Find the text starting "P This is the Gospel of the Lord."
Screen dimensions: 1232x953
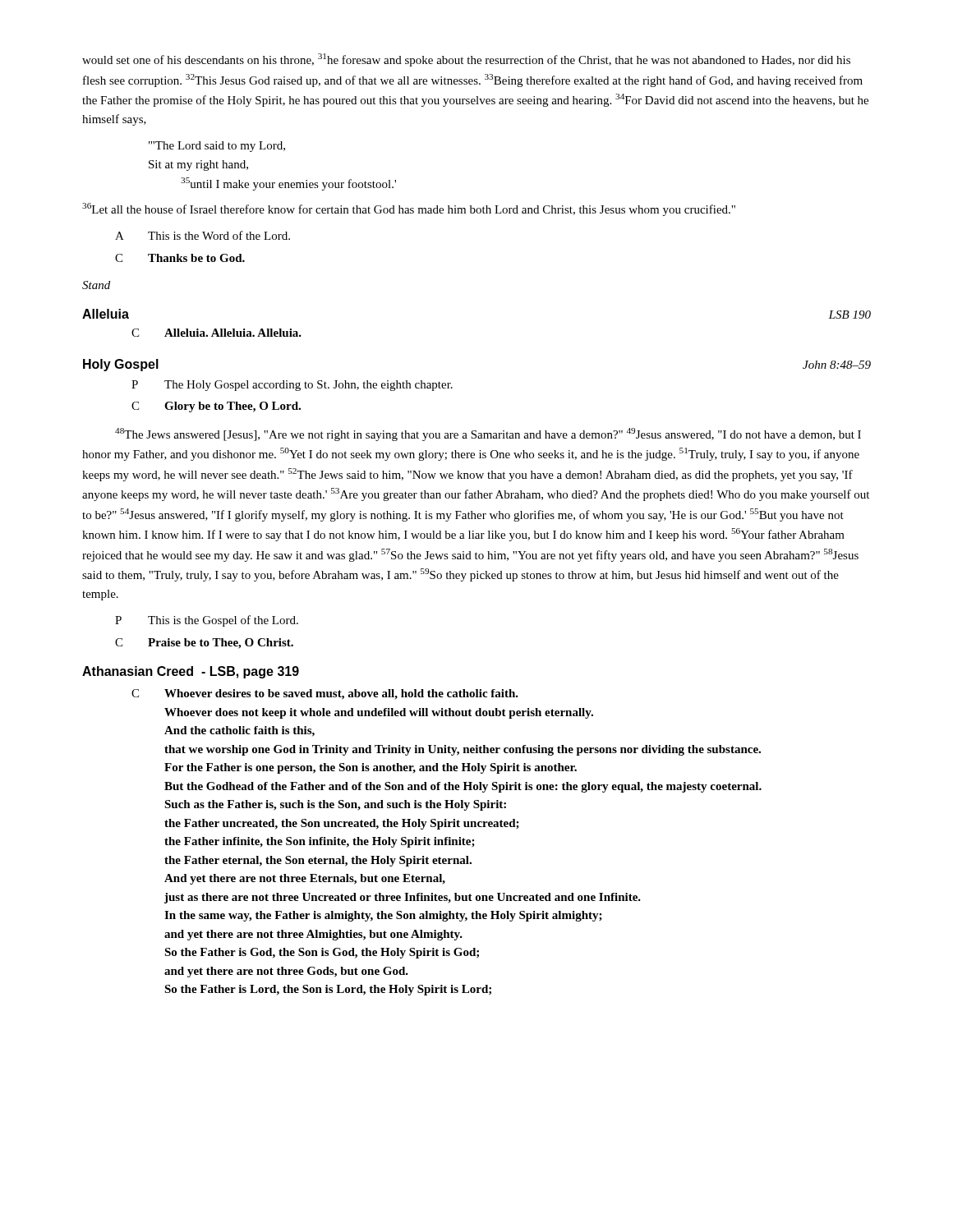point(207,621)
